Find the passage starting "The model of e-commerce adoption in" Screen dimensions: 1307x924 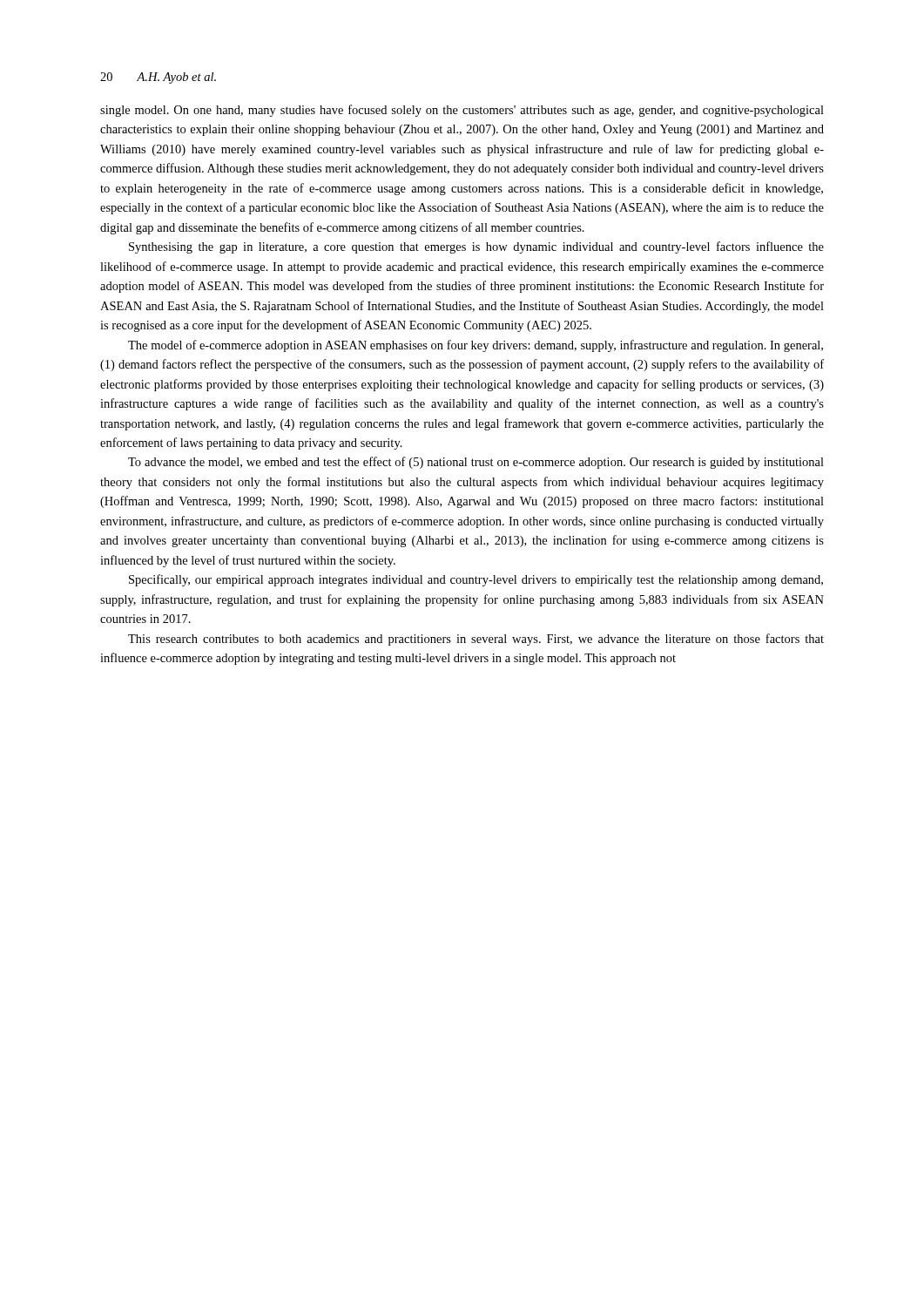462,394
